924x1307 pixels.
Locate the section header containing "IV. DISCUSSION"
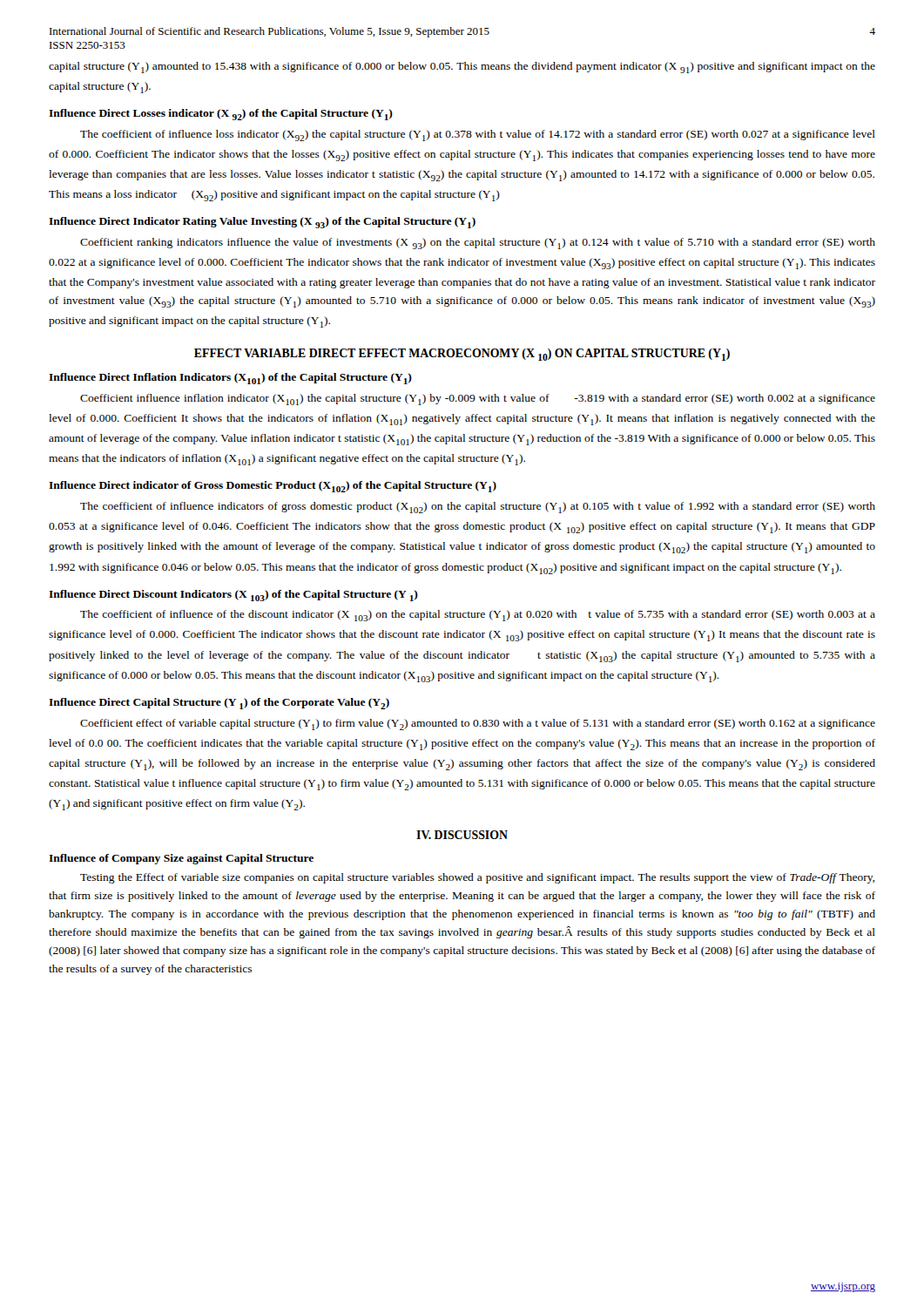(x=462, y=835)
